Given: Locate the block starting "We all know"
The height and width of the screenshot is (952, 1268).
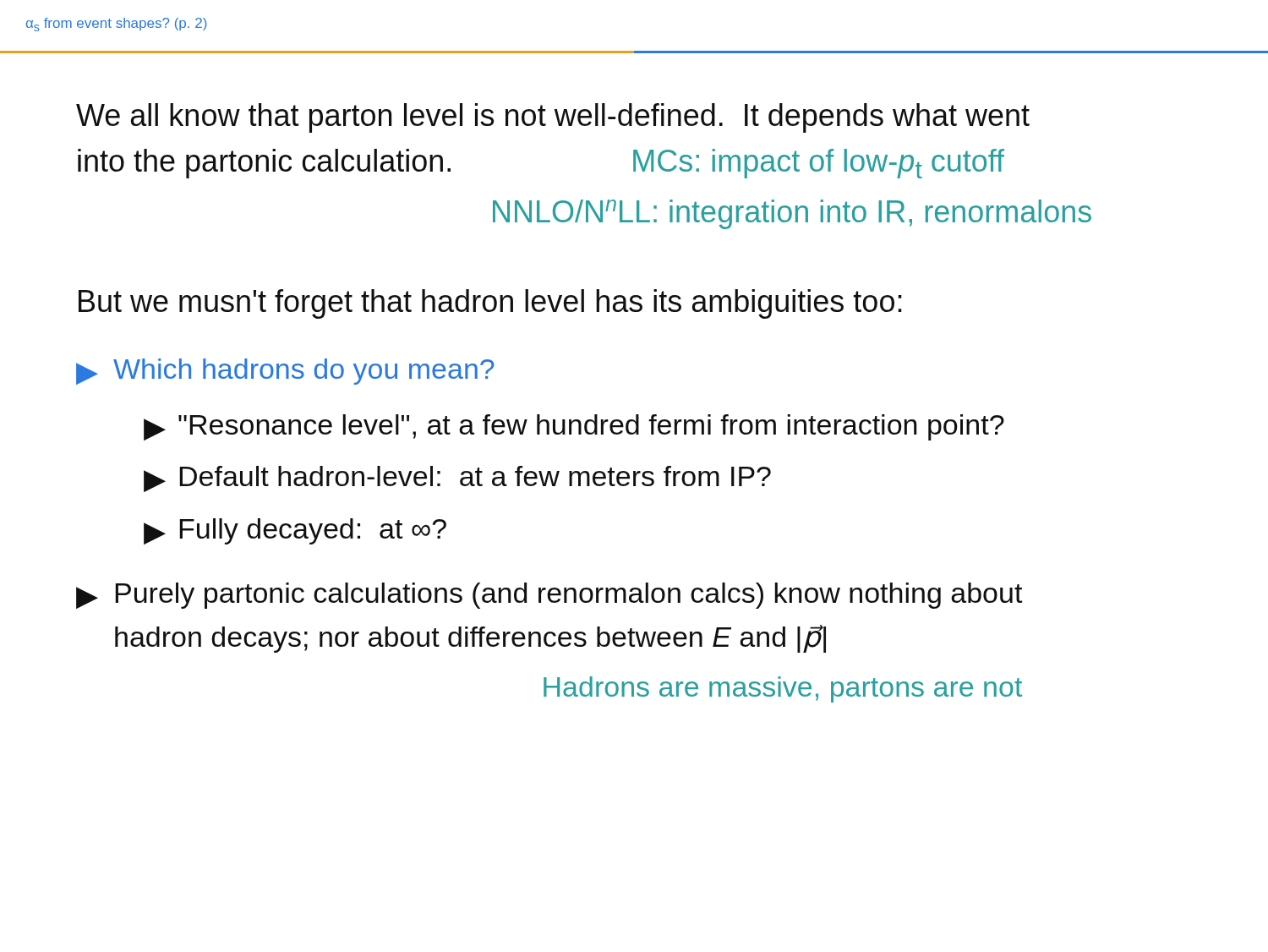Looking at the screenshot, I should point(553,118).
